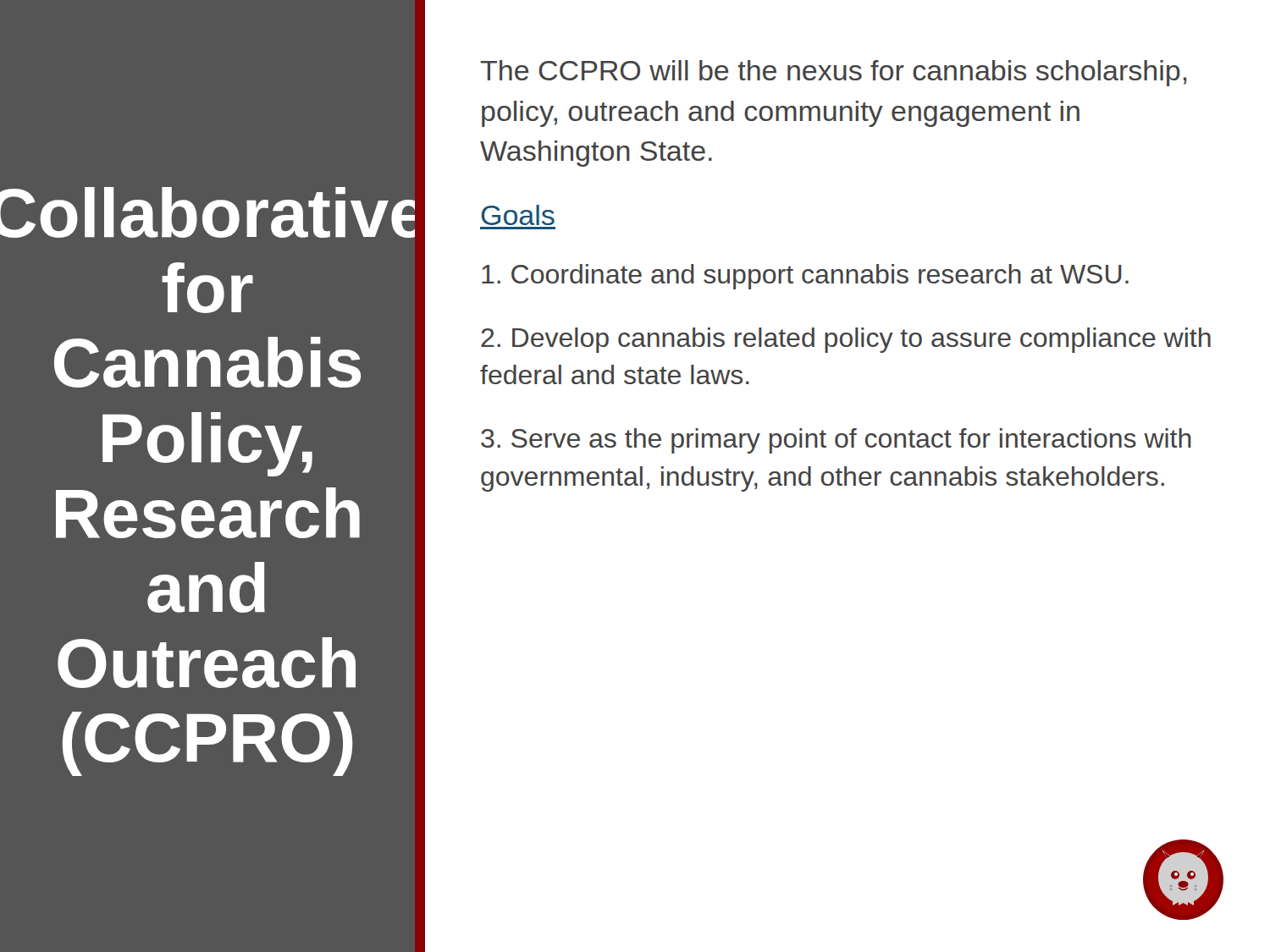1270x952 pixels.
Task: Point to the element starting "3. Serve as the primary point of contact"
Action: click(x=836, y=457)
